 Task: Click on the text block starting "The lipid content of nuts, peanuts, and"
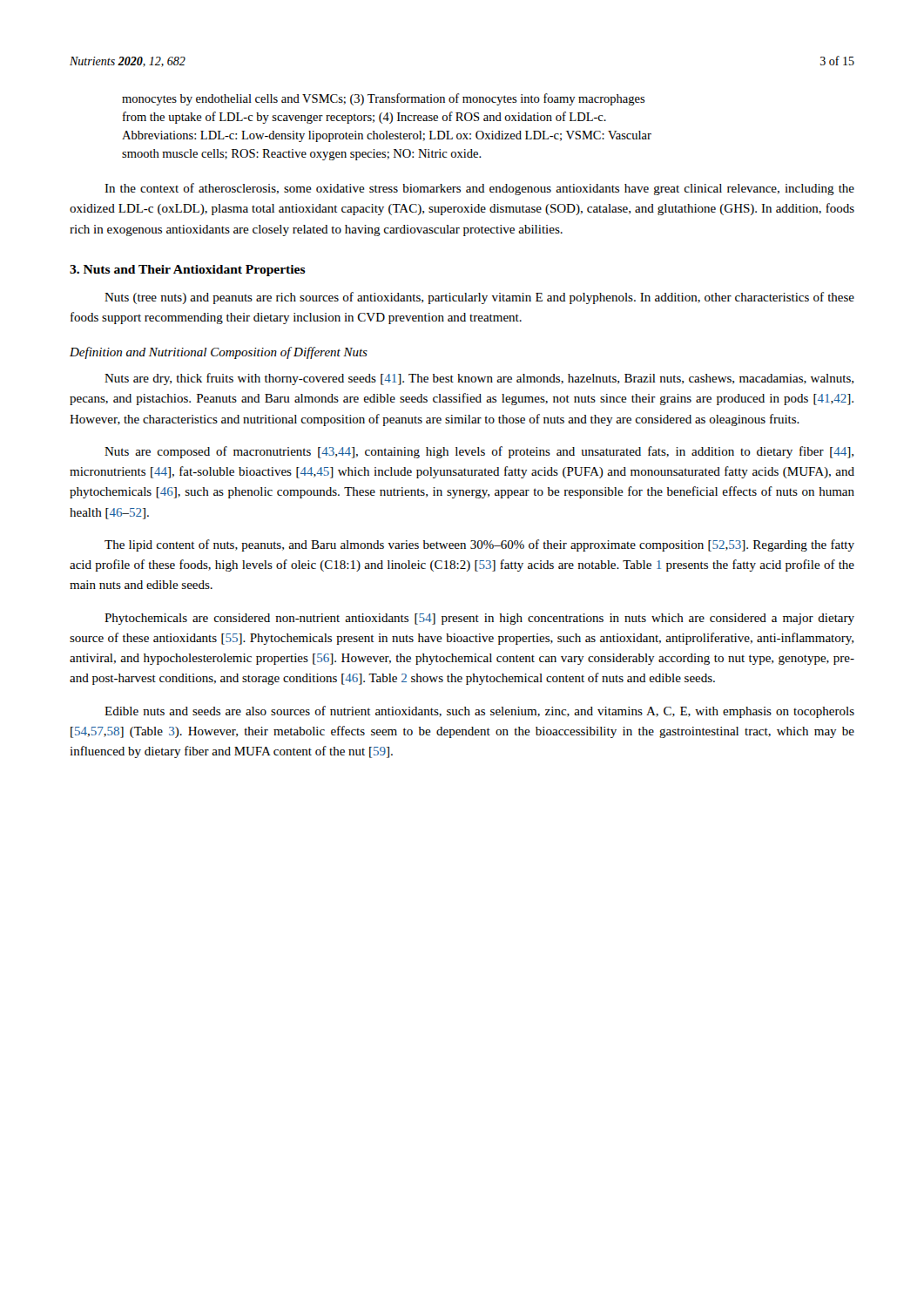(462, 565)
